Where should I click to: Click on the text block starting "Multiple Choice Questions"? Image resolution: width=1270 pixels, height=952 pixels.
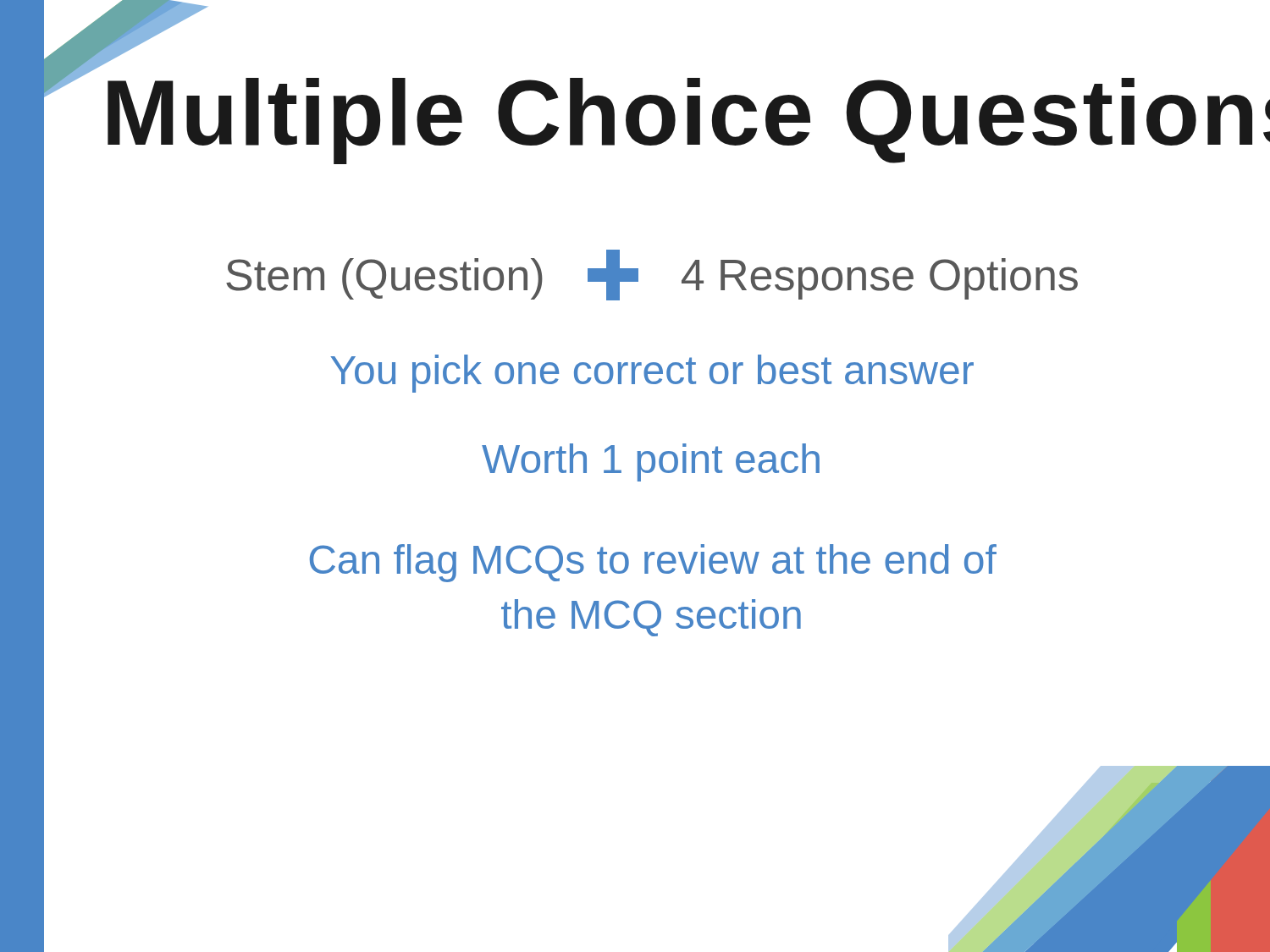point(660,112)
